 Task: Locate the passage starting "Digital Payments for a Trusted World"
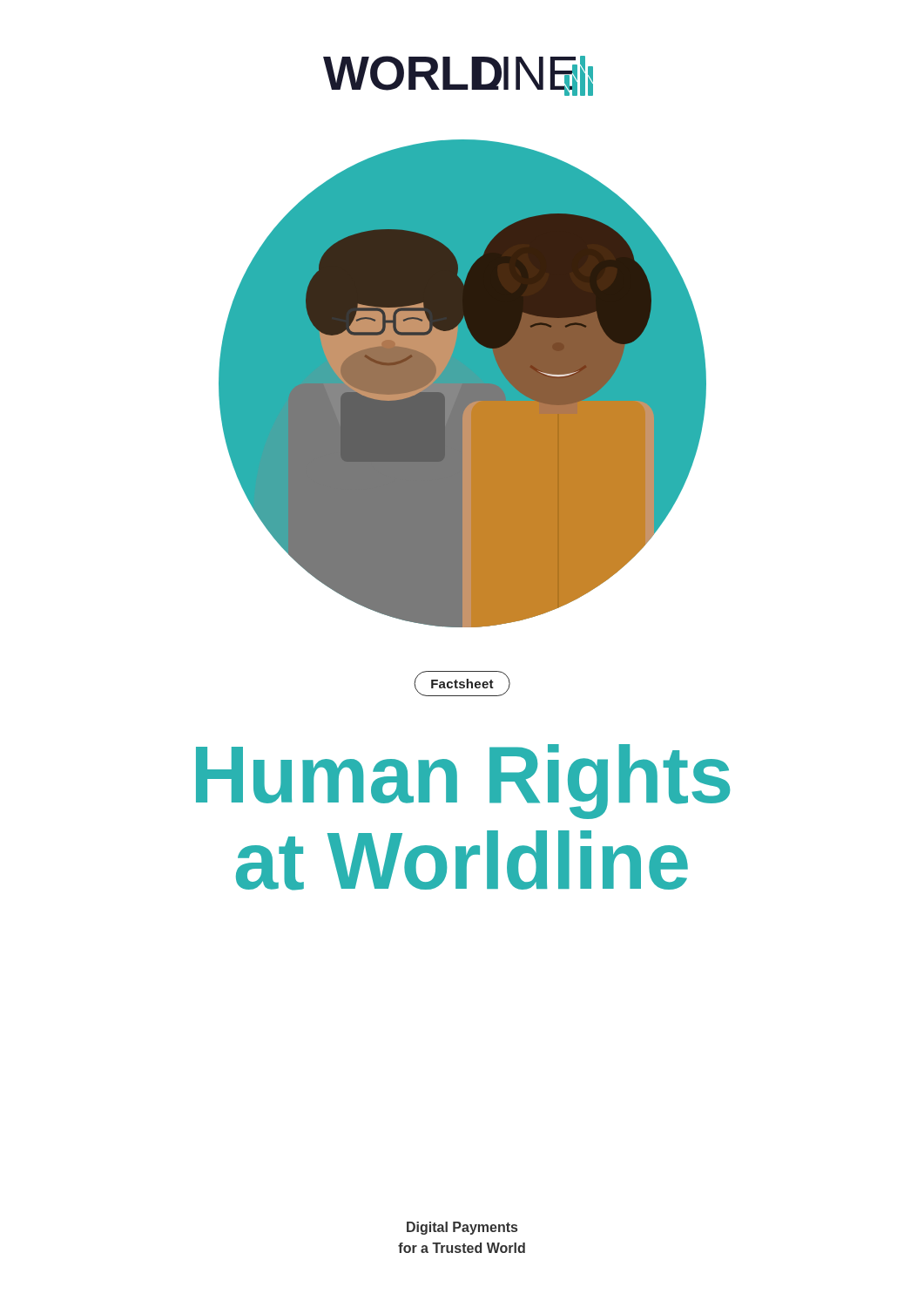[462, 1238]
